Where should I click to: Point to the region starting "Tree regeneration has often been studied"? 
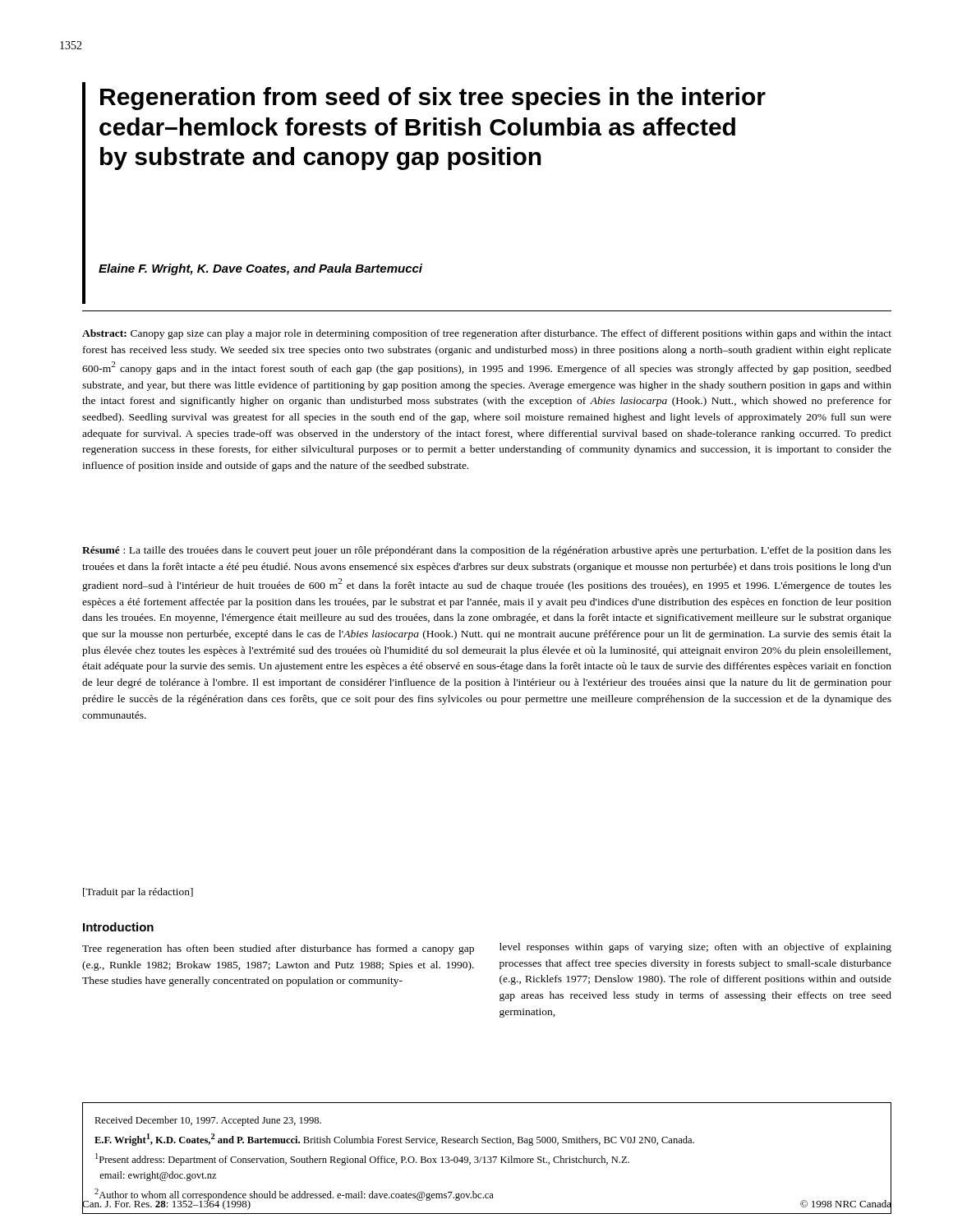[x=278, y=964]
